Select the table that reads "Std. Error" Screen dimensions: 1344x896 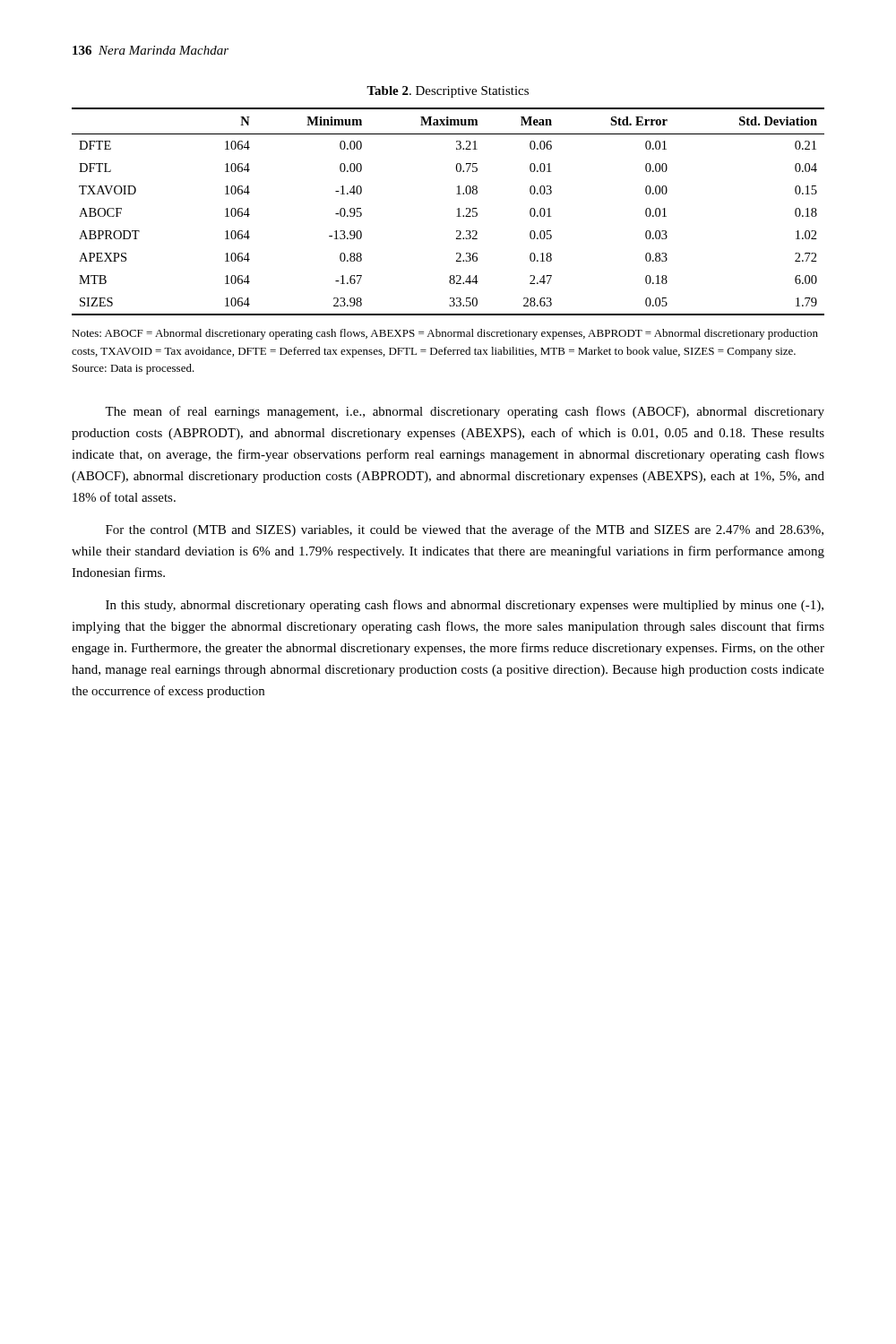pyautogui.click(x=448, y=211)
